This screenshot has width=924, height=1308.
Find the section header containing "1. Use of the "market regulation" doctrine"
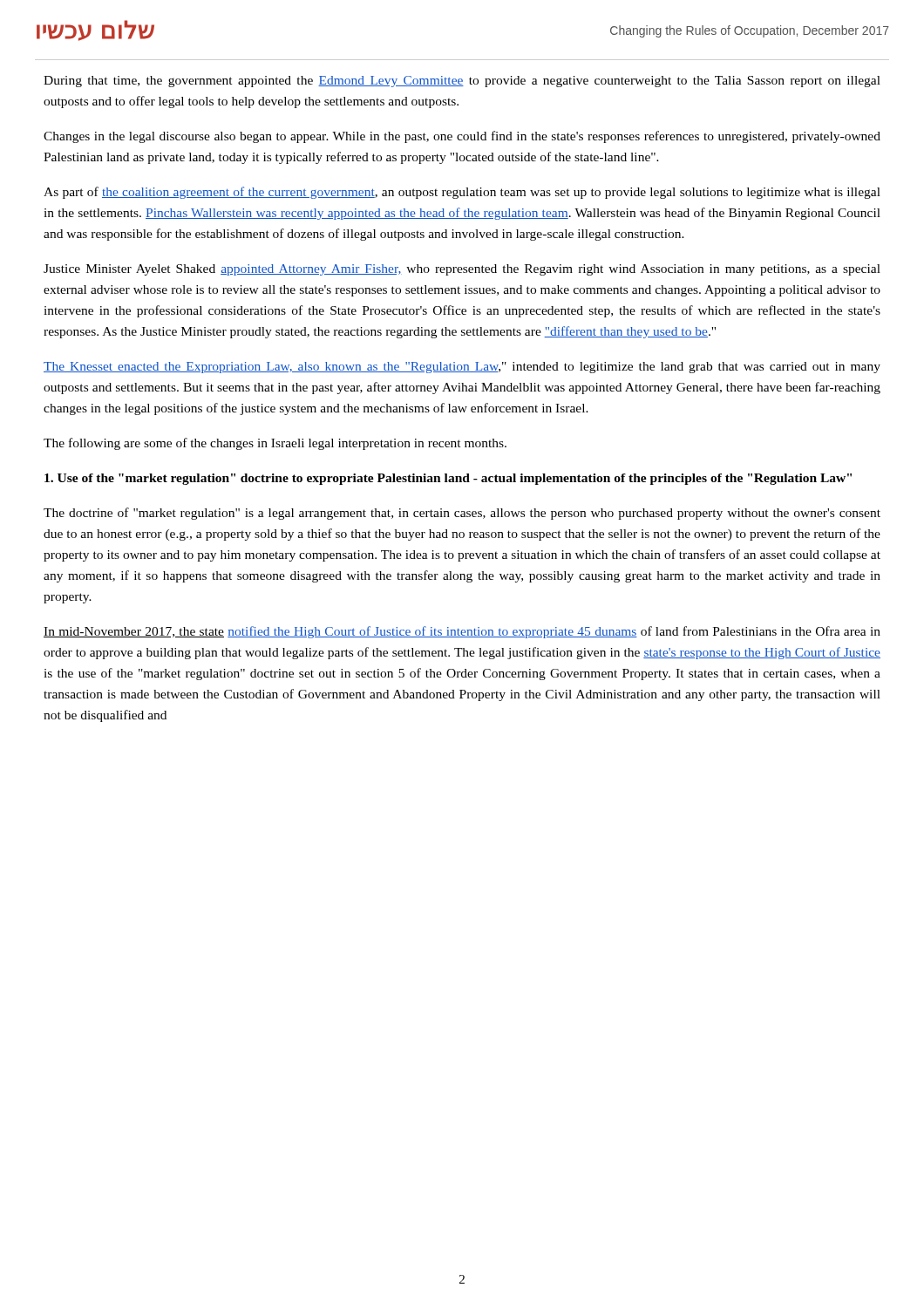point(462,478)
